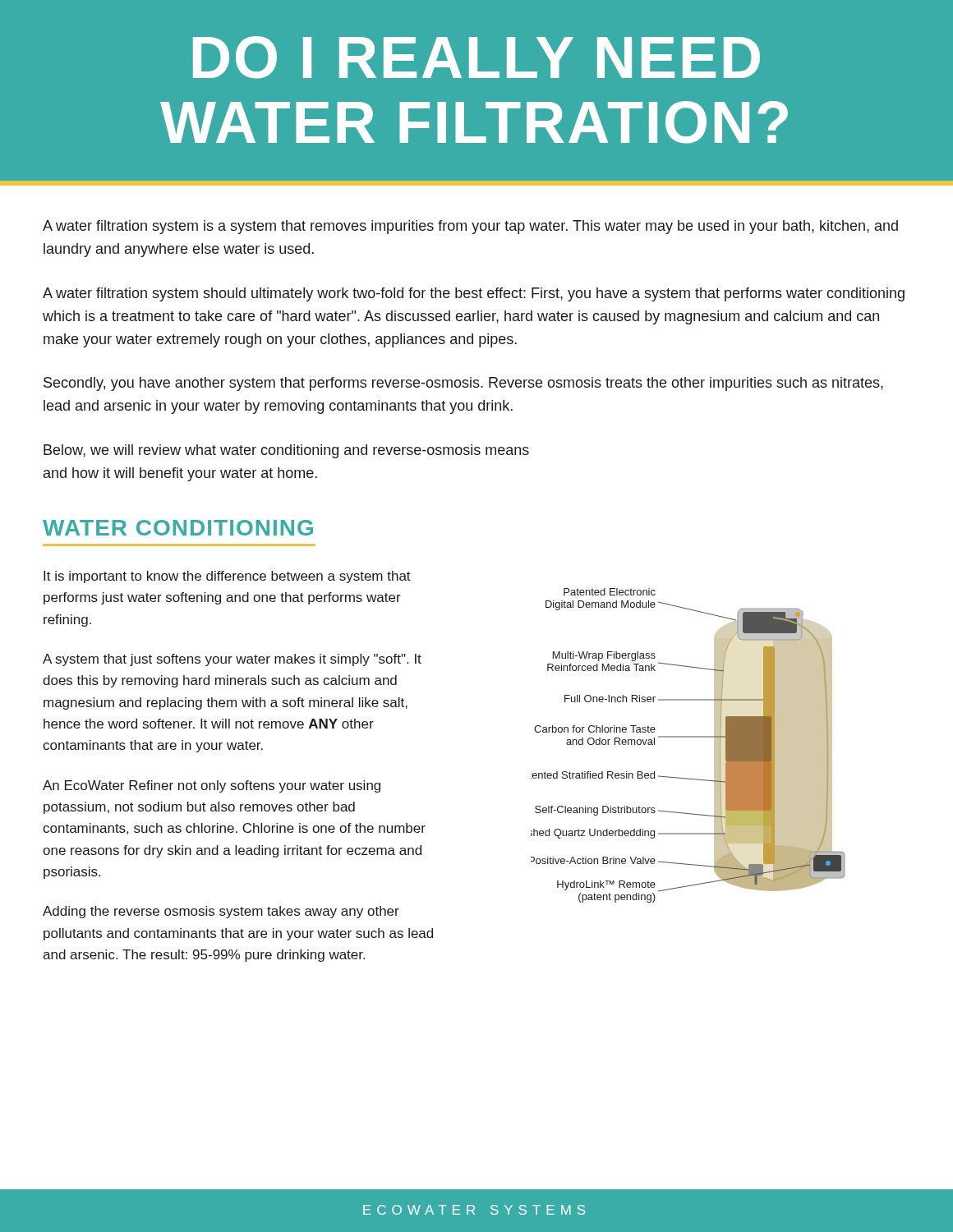Viewport: 953px width, 1232px height.
Task: Locate the text block with the text "Below, we will review"
Action: click(x=286, y=462)
